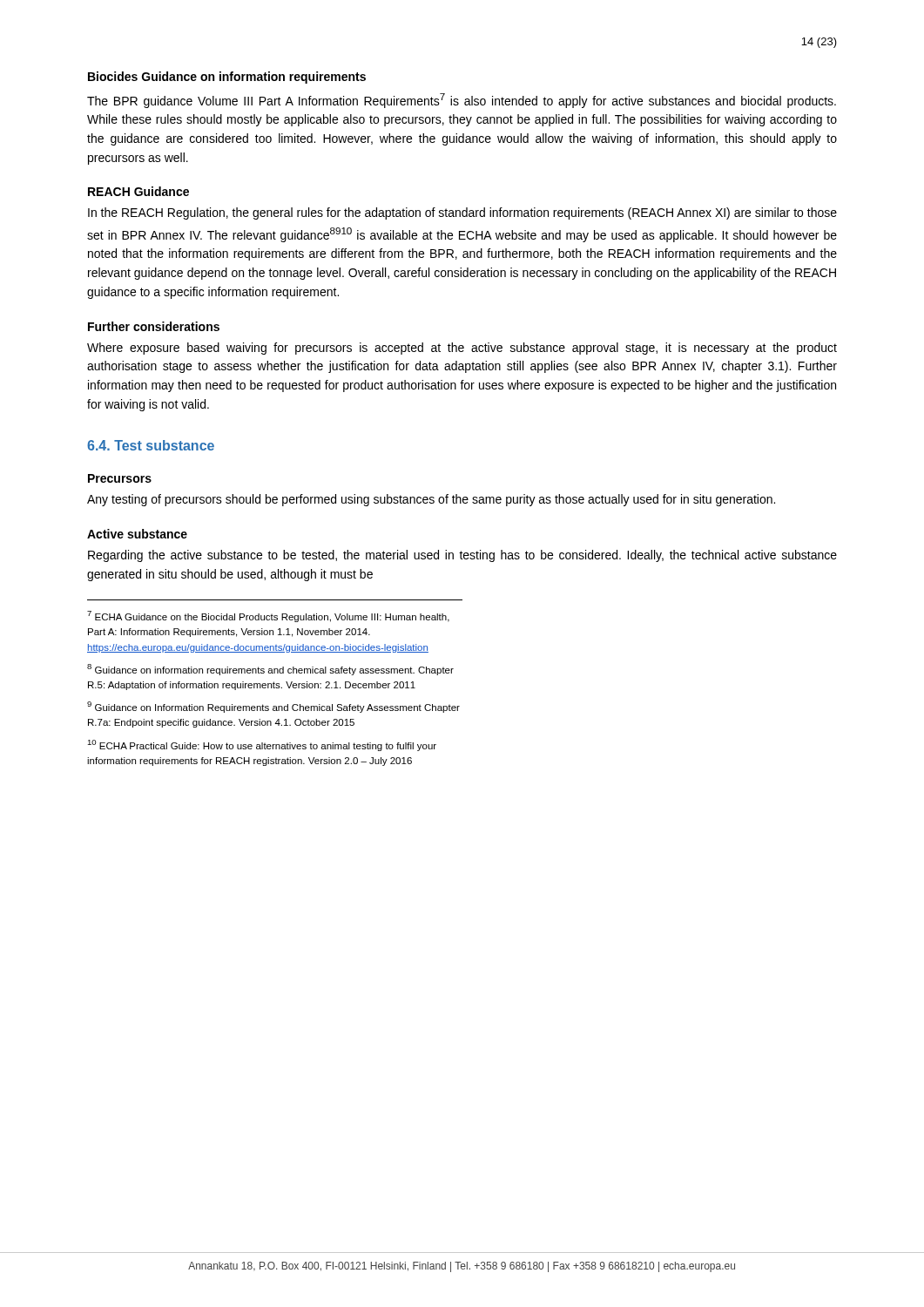Image resolution: width=924 pixels, height=1307 pixels.
Task: Locate the text "Biocides Guidance on information requirements"
Action: tap(227, 77)
